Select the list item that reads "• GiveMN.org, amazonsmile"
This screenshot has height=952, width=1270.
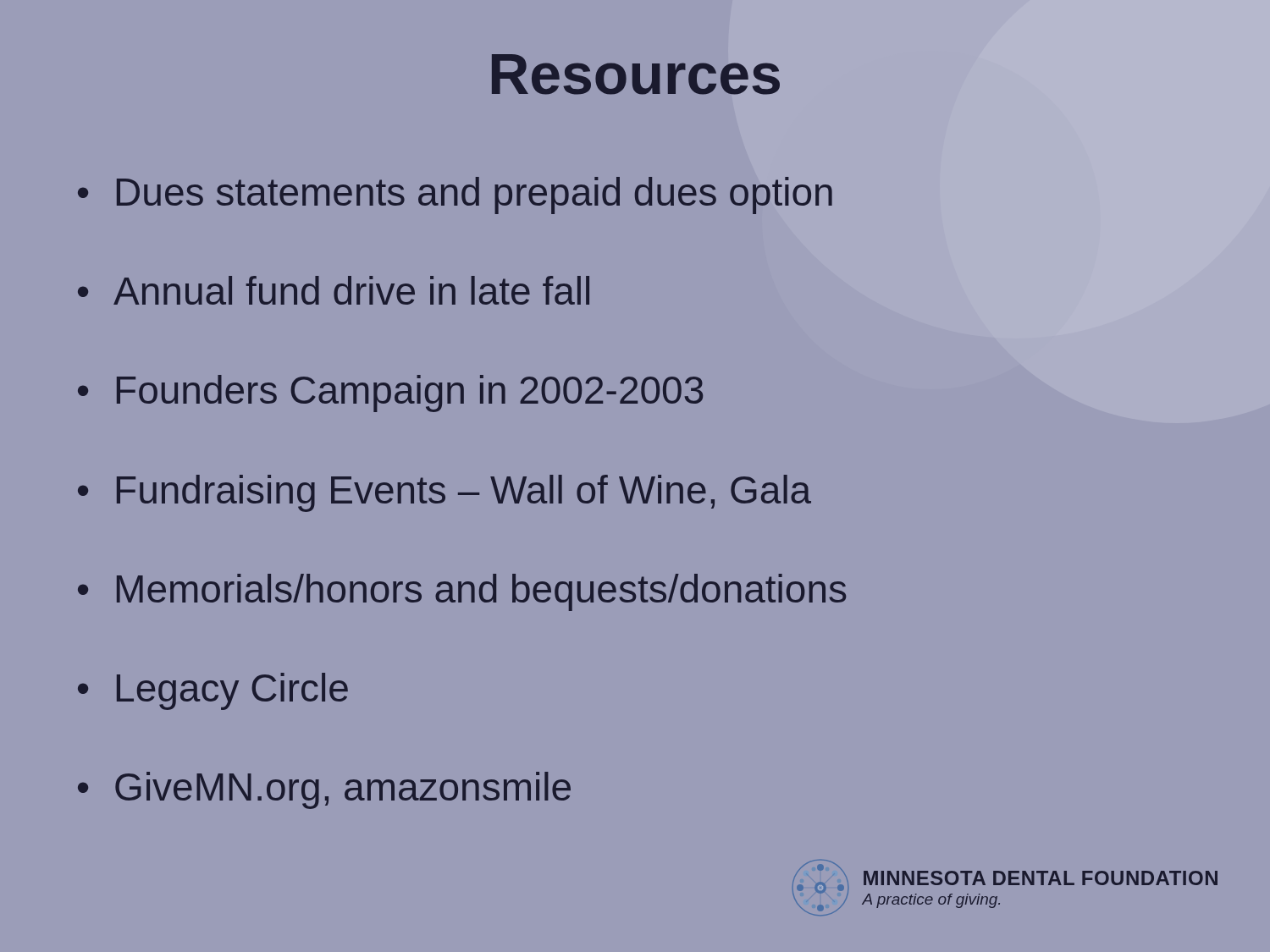(x=324, y=788)
